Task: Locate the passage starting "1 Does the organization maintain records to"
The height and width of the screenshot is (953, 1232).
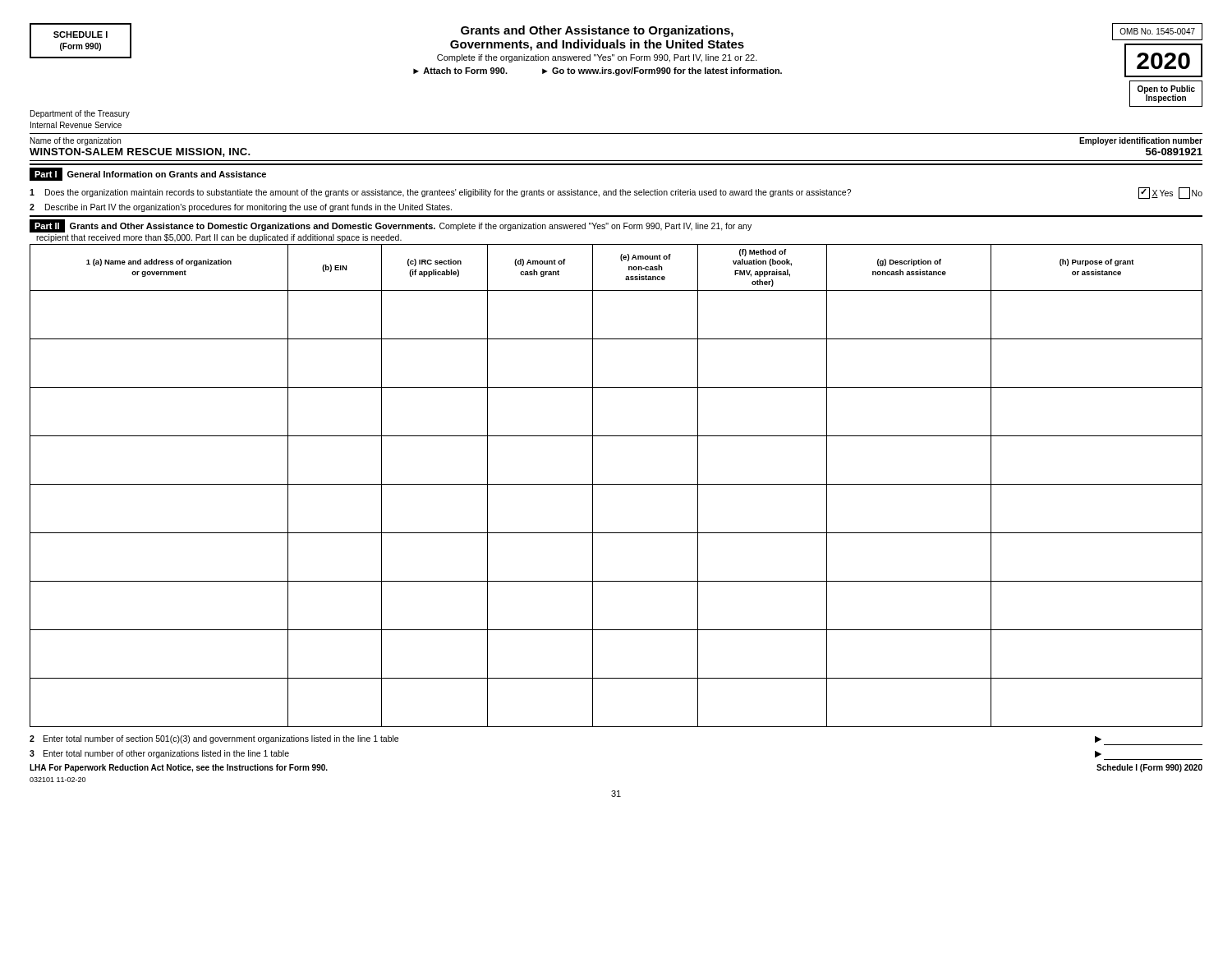Action: (616, 193)
